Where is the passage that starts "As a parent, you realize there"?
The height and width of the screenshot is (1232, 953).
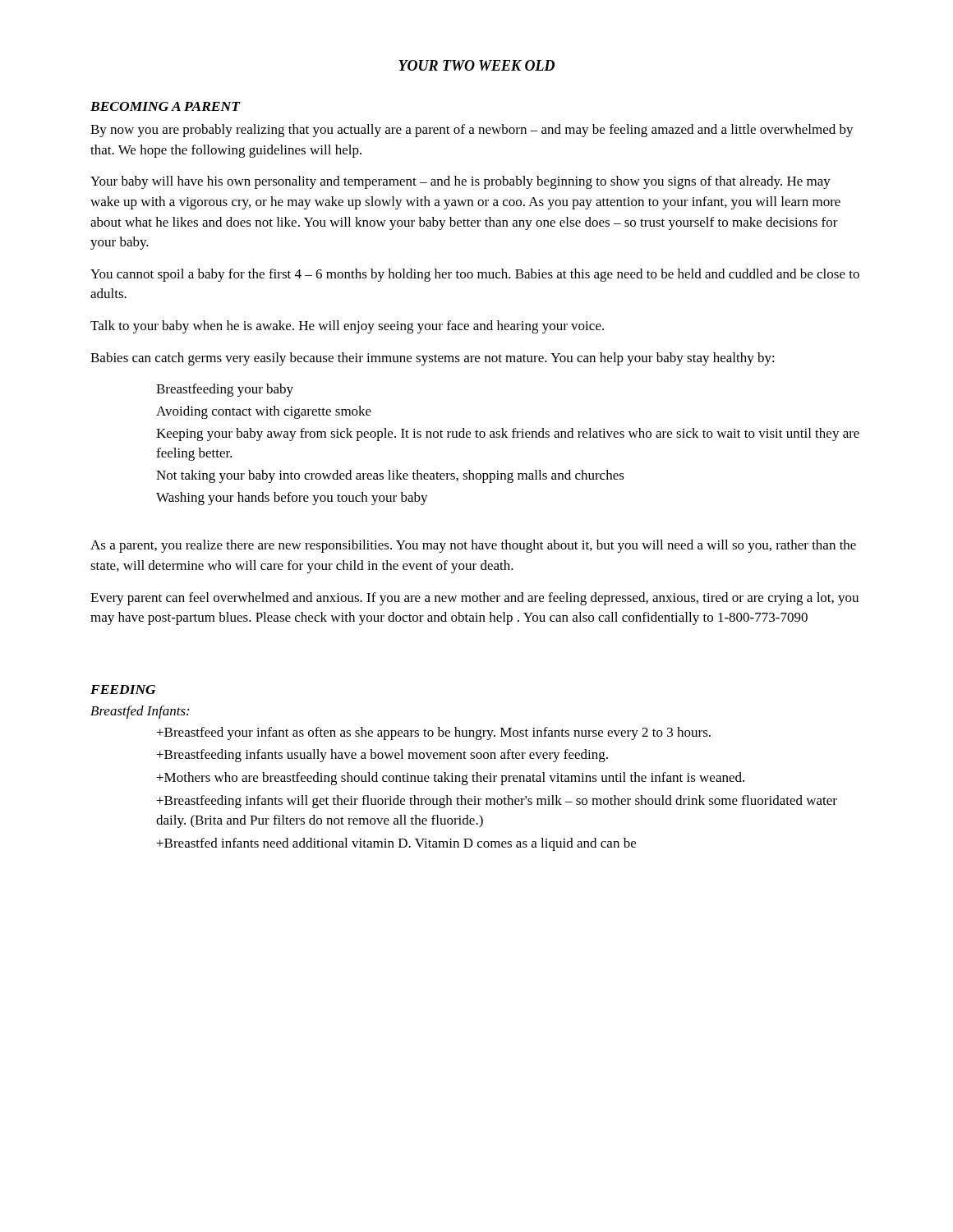473,555
